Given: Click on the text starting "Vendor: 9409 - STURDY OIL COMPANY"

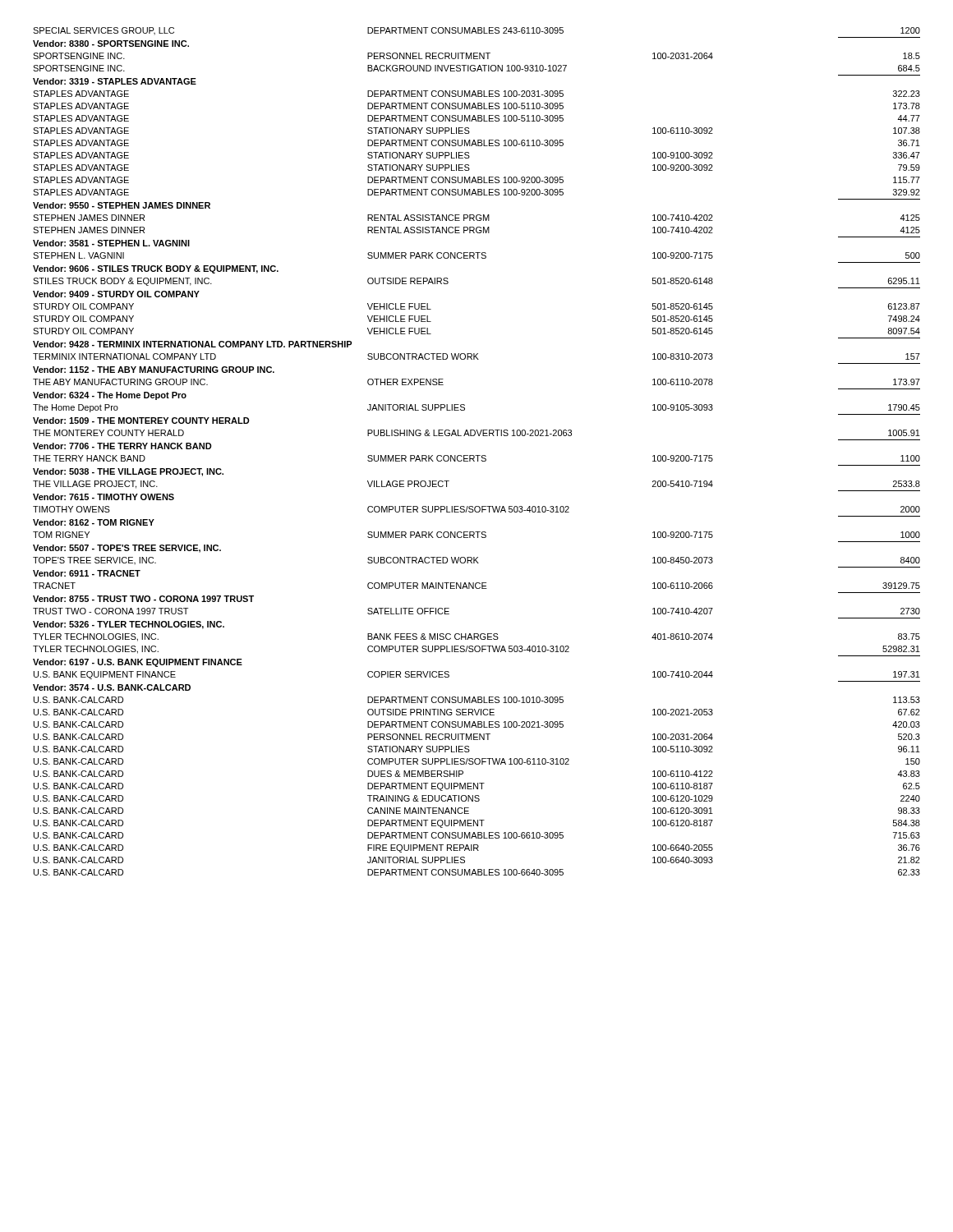Looking at the screenshot, I should tap(116, 294).
